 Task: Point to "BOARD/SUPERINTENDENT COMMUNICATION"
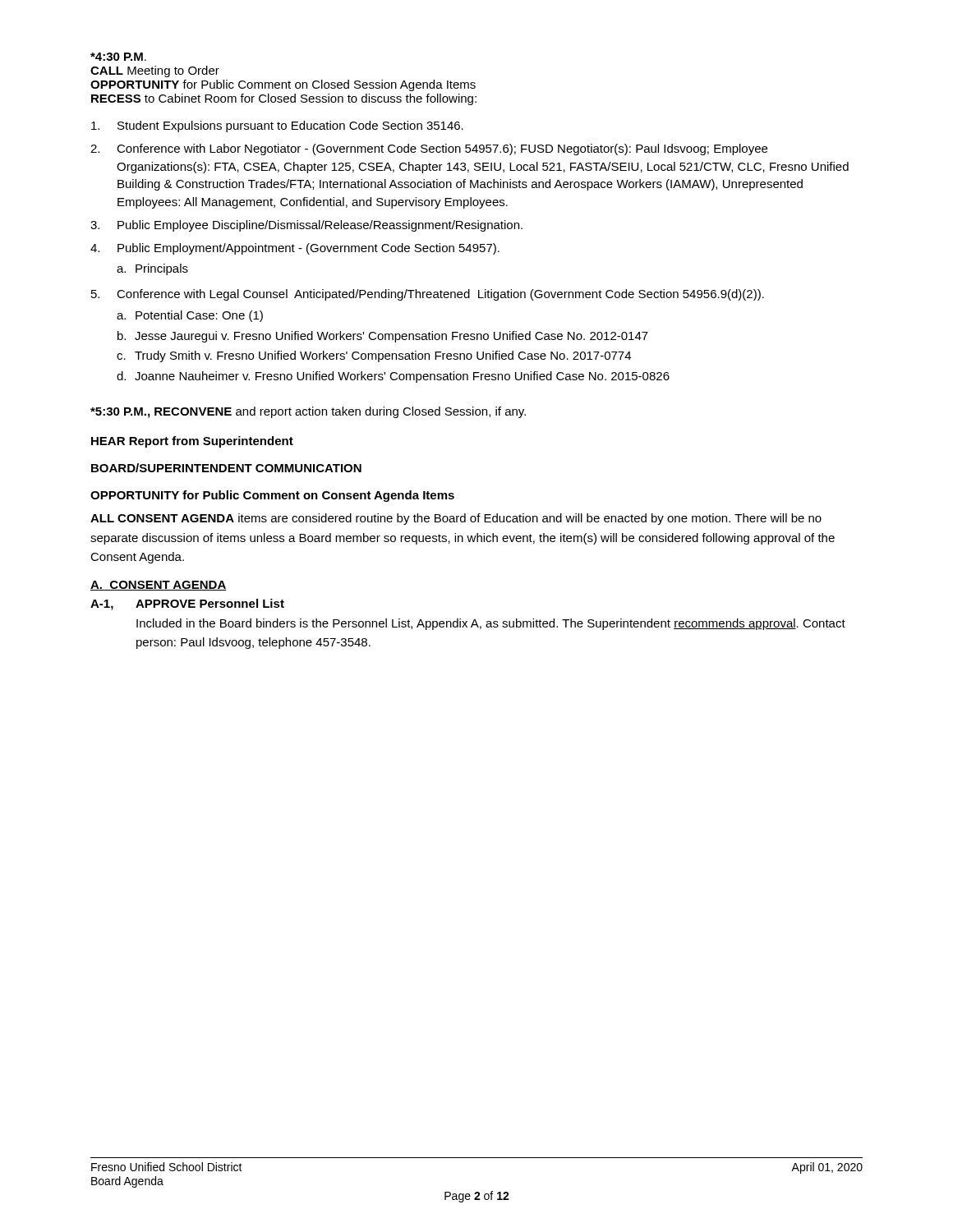click(x=226, y=468)
